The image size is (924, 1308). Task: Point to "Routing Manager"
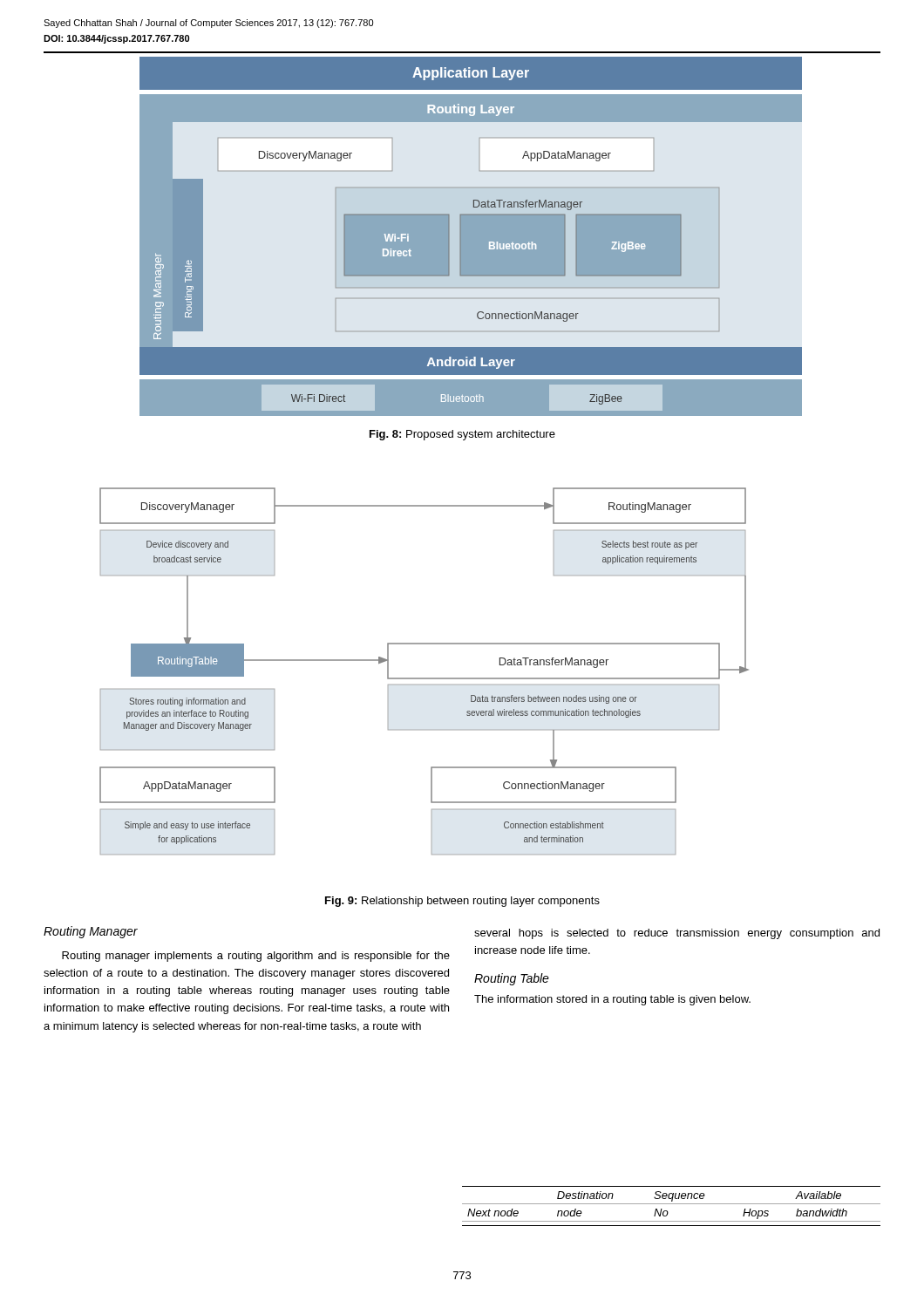coord(90,931)
